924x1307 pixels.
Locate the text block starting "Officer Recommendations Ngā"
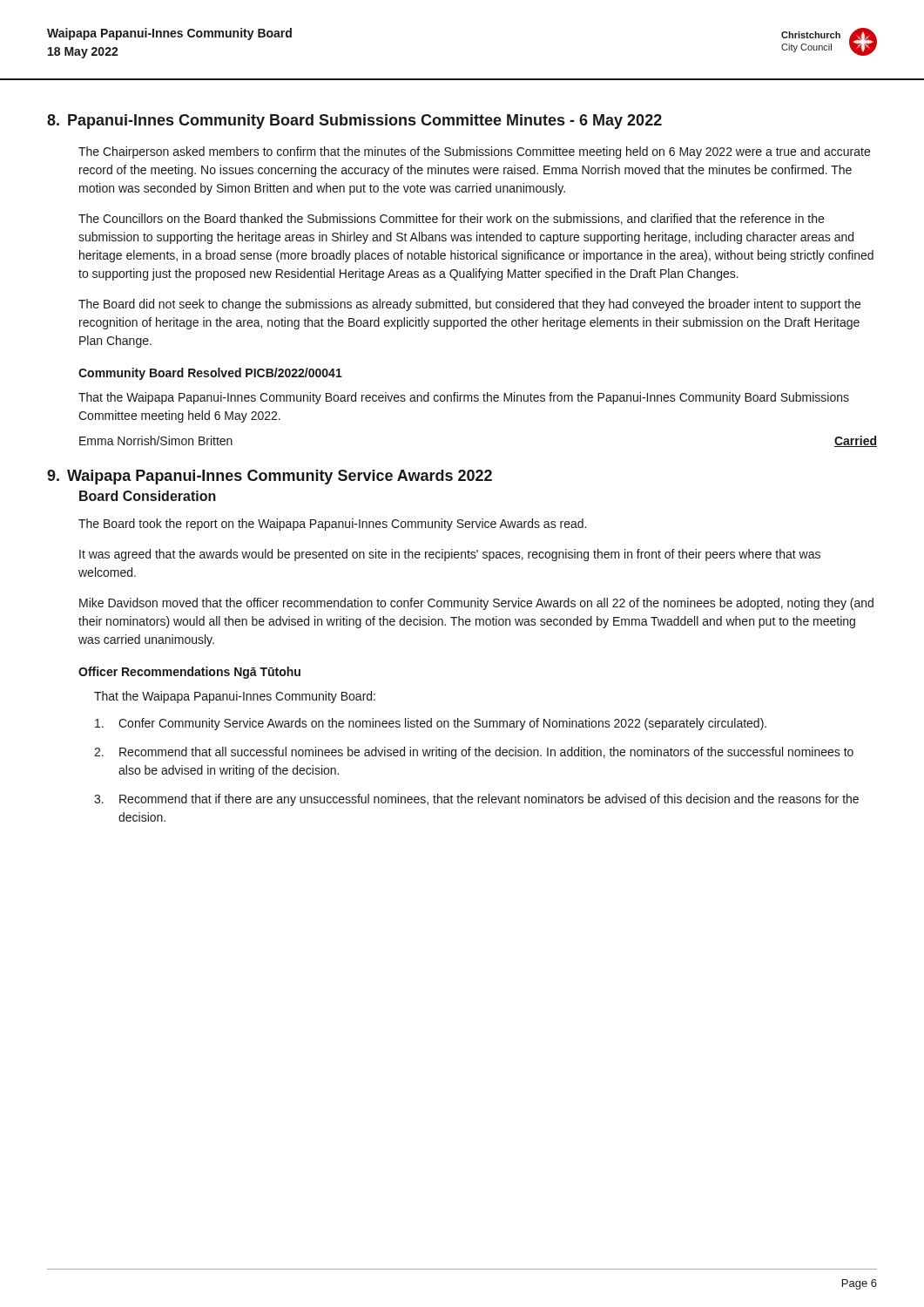(190, 672)
